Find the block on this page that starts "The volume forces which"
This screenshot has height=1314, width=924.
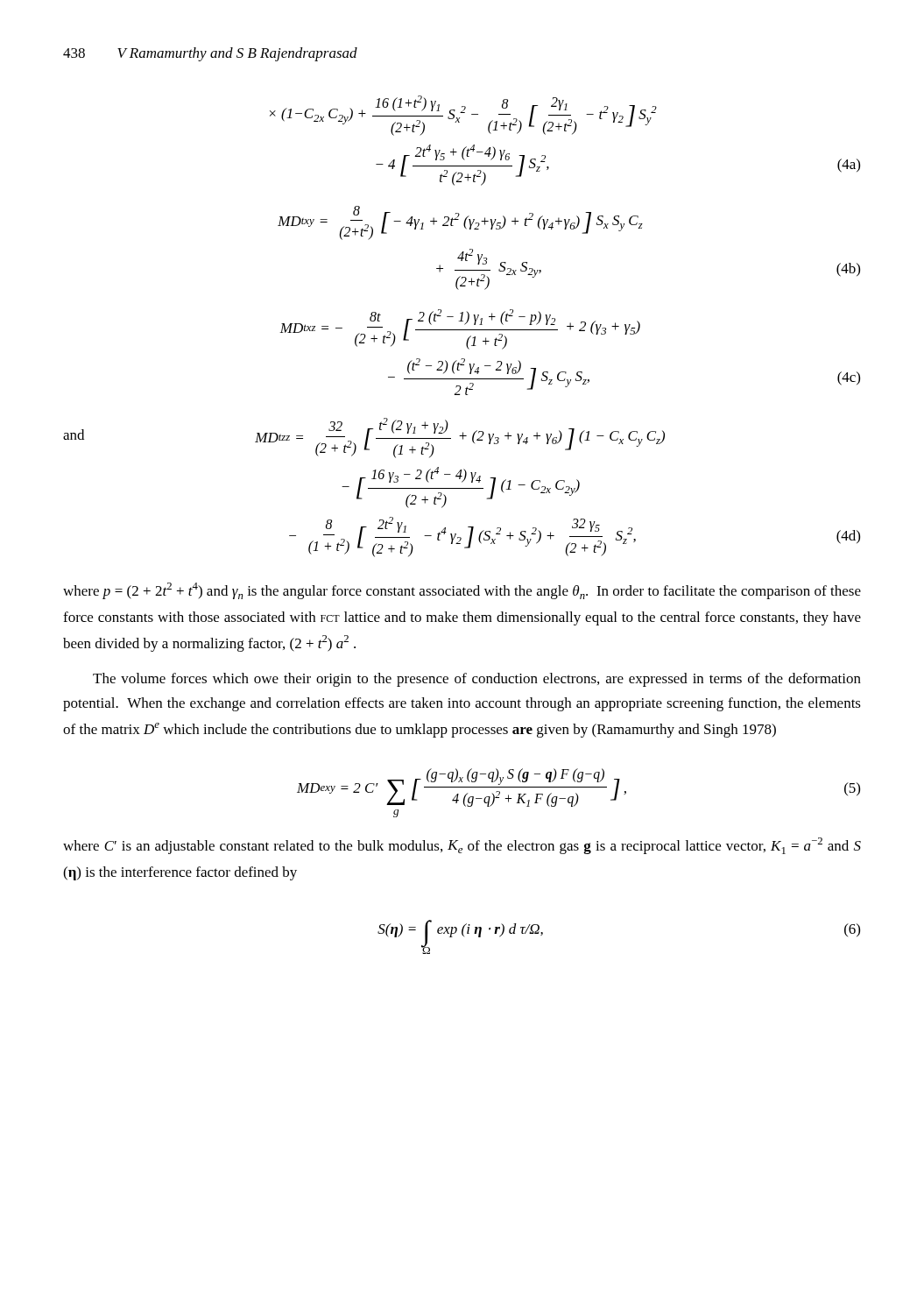[x=462, y=704]
